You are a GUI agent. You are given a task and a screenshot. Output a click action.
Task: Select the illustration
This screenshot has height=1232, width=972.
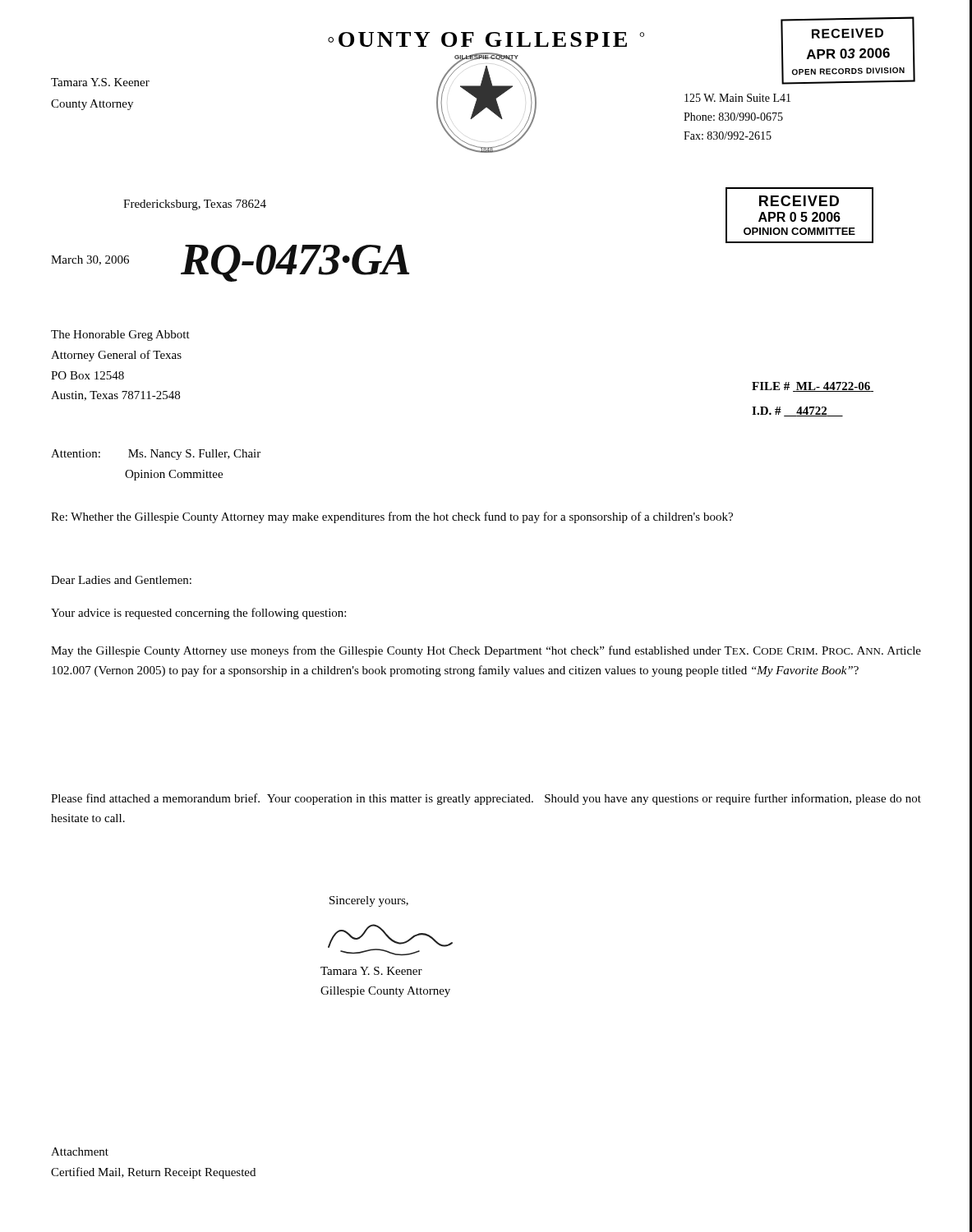tap(394, 940)
